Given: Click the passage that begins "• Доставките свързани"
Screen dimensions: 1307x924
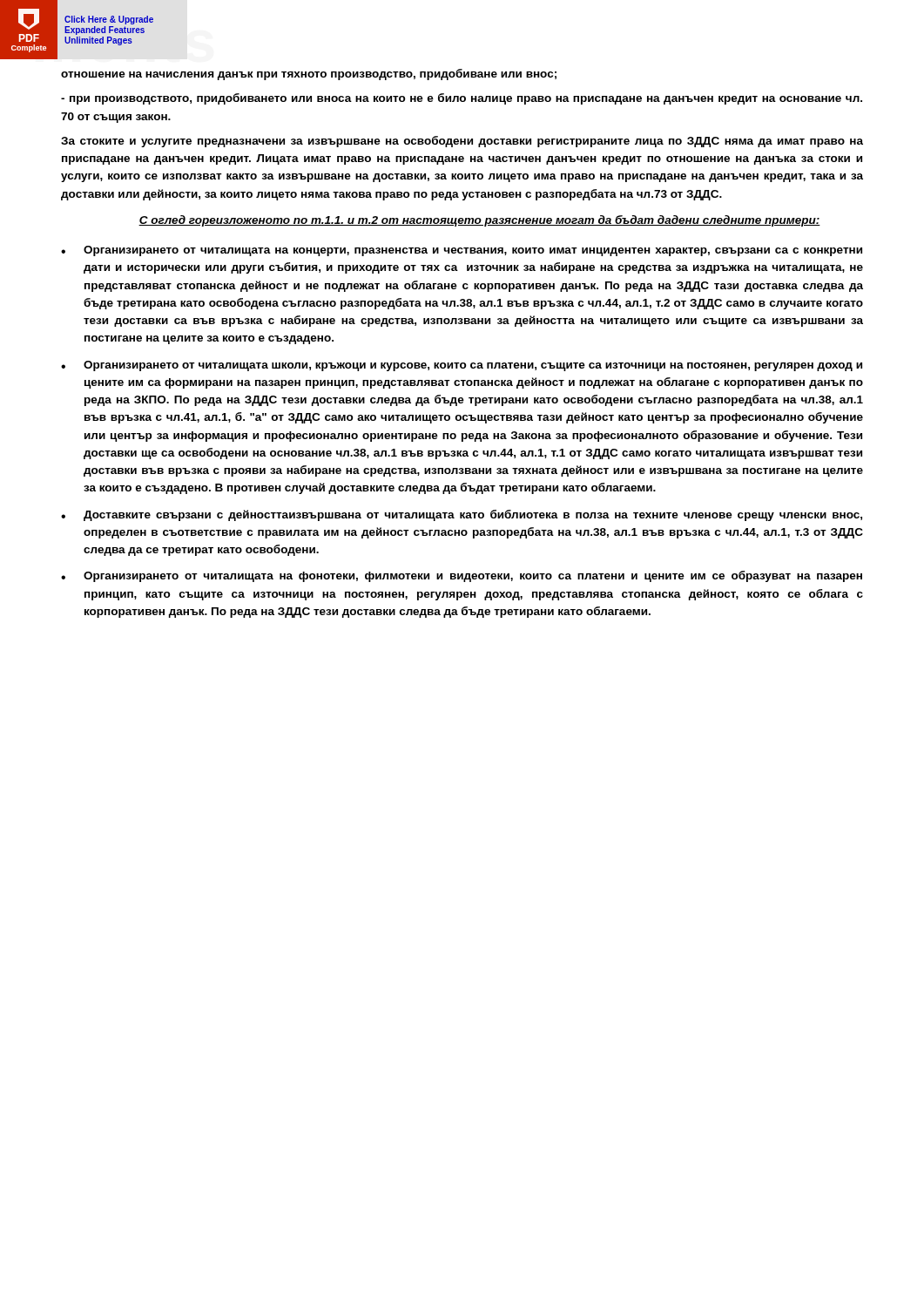Looking at the screenshot, I should pyautogui.click(x=462, y=532).
